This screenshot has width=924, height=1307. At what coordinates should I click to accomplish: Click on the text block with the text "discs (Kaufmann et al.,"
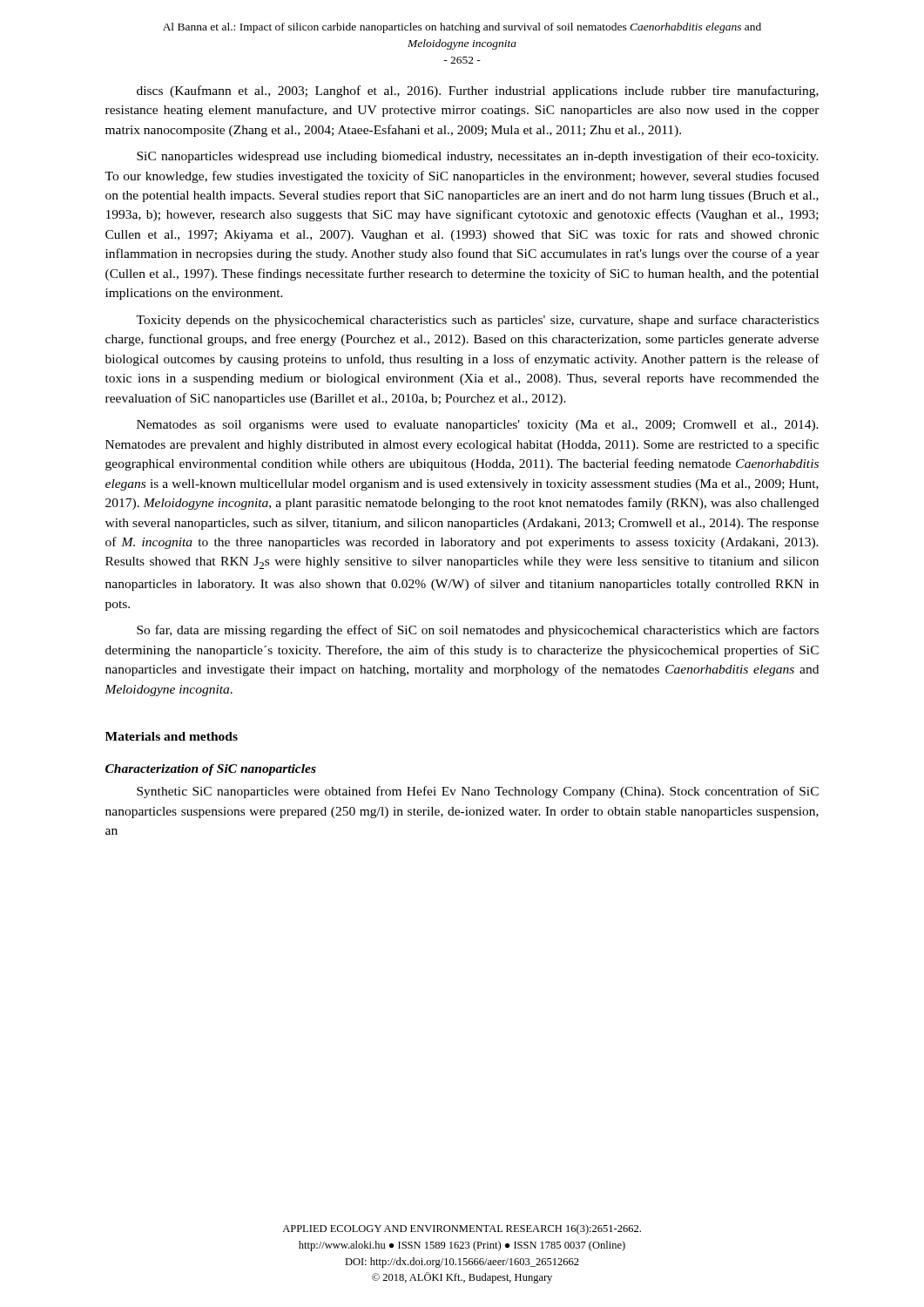pyautogui.click(x=462, y=109)
